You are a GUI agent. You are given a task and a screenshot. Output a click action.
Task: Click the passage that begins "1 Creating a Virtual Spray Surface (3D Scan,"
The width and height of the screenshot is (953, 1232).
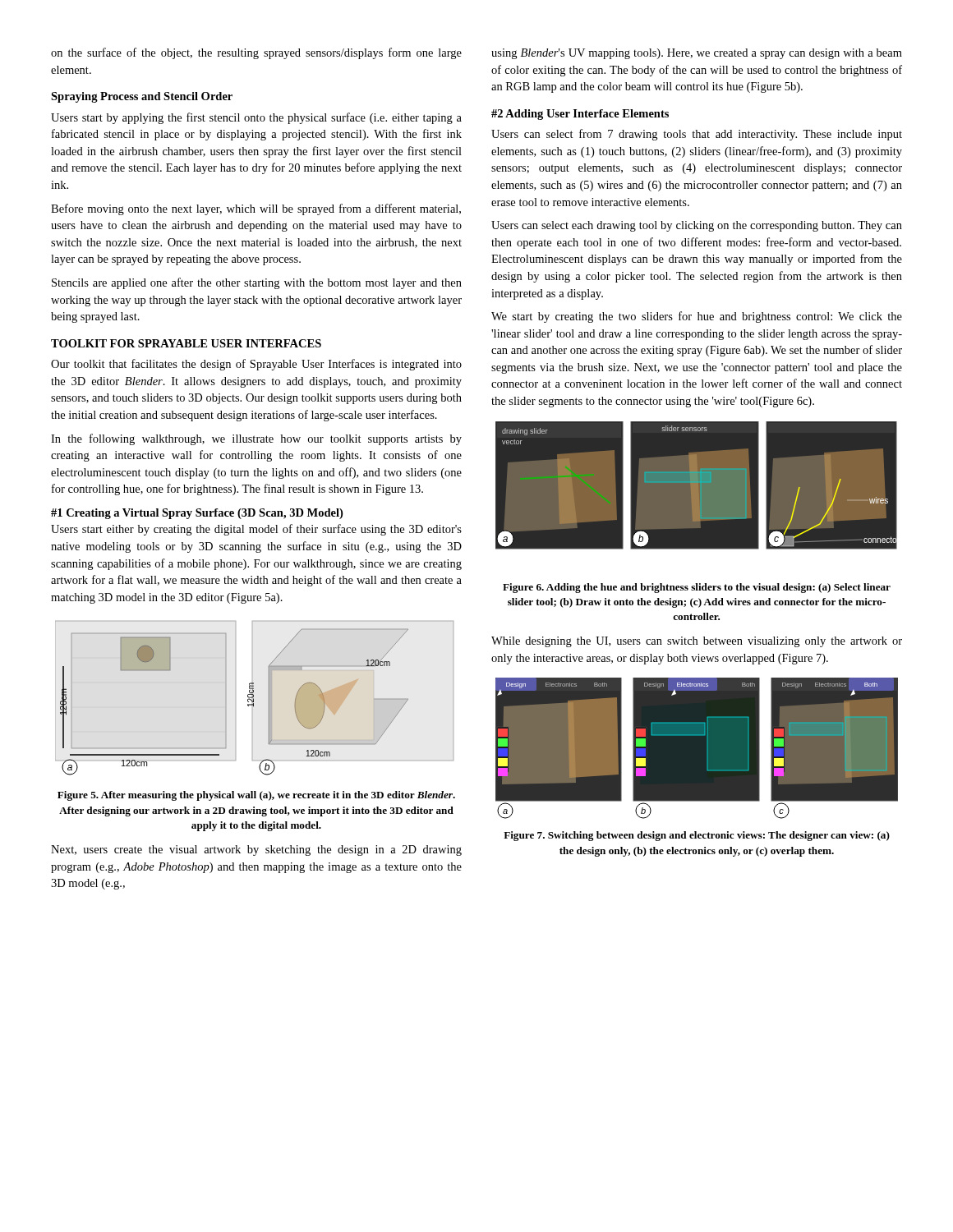pyautogui.click(x=256, y=555)
